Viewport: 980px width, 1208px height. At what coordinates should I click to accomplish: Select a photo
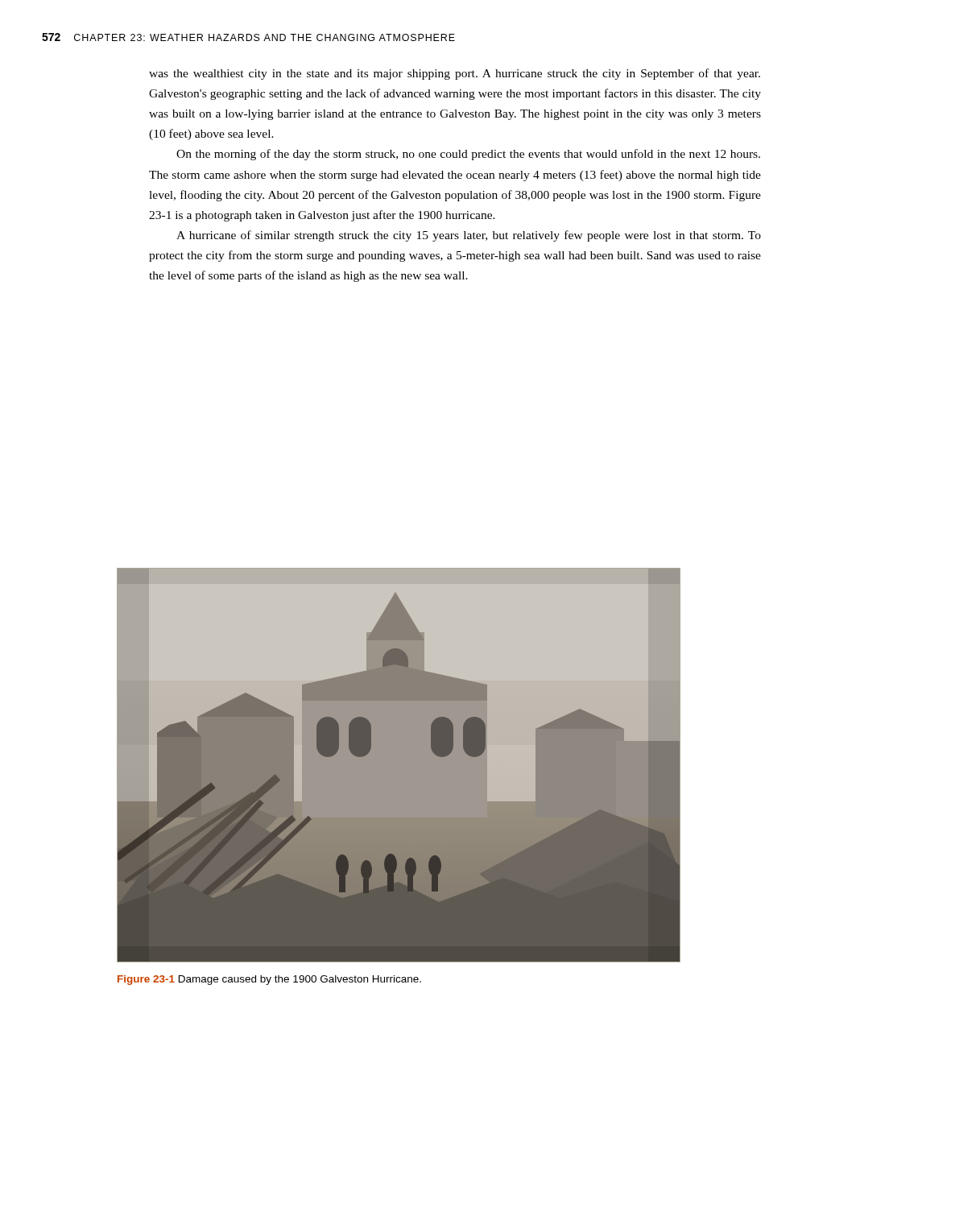[399, 767]
